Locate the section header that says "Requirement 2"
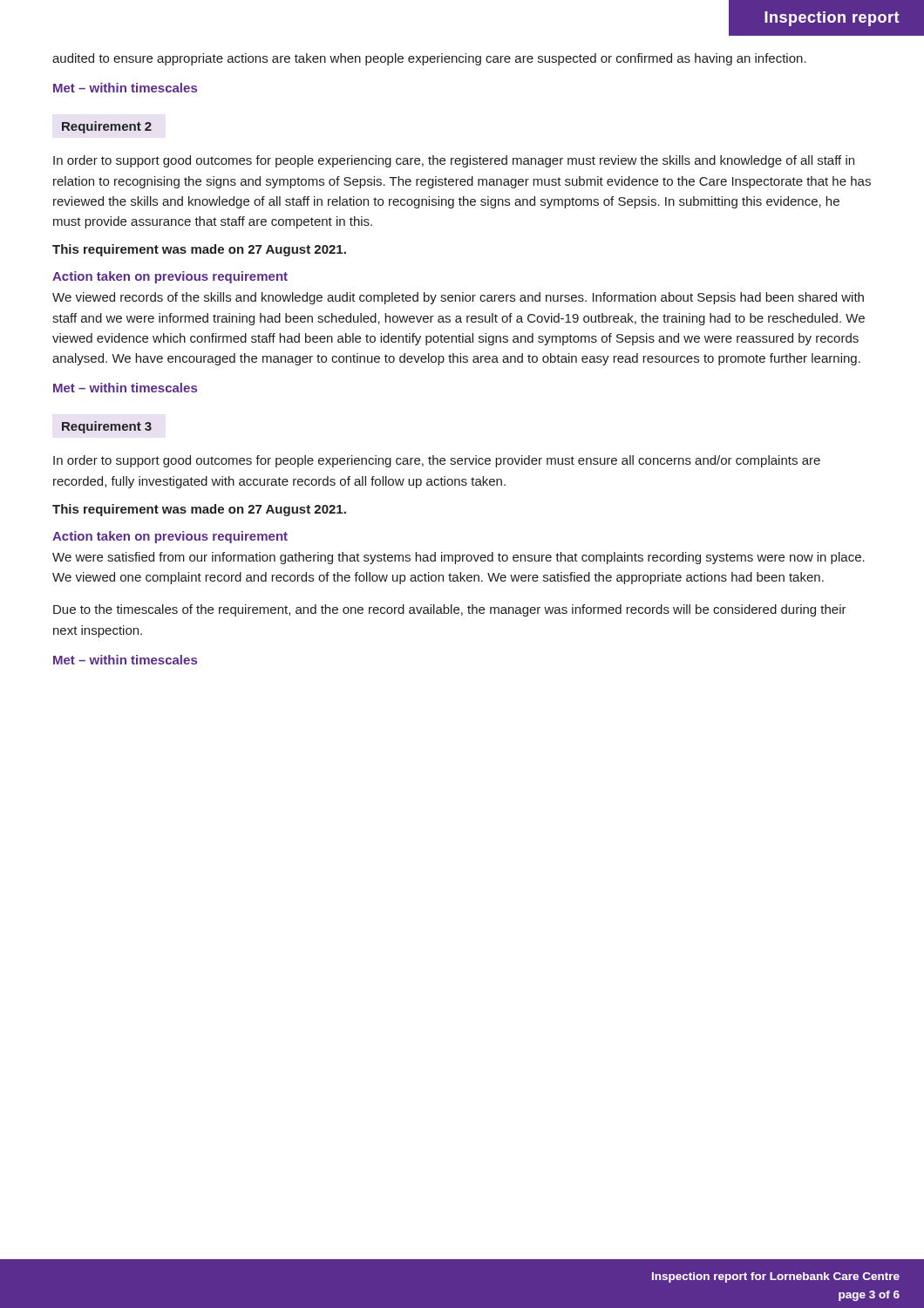Image resolution: width=924 pixels, height=1308 pixels. 109,126
